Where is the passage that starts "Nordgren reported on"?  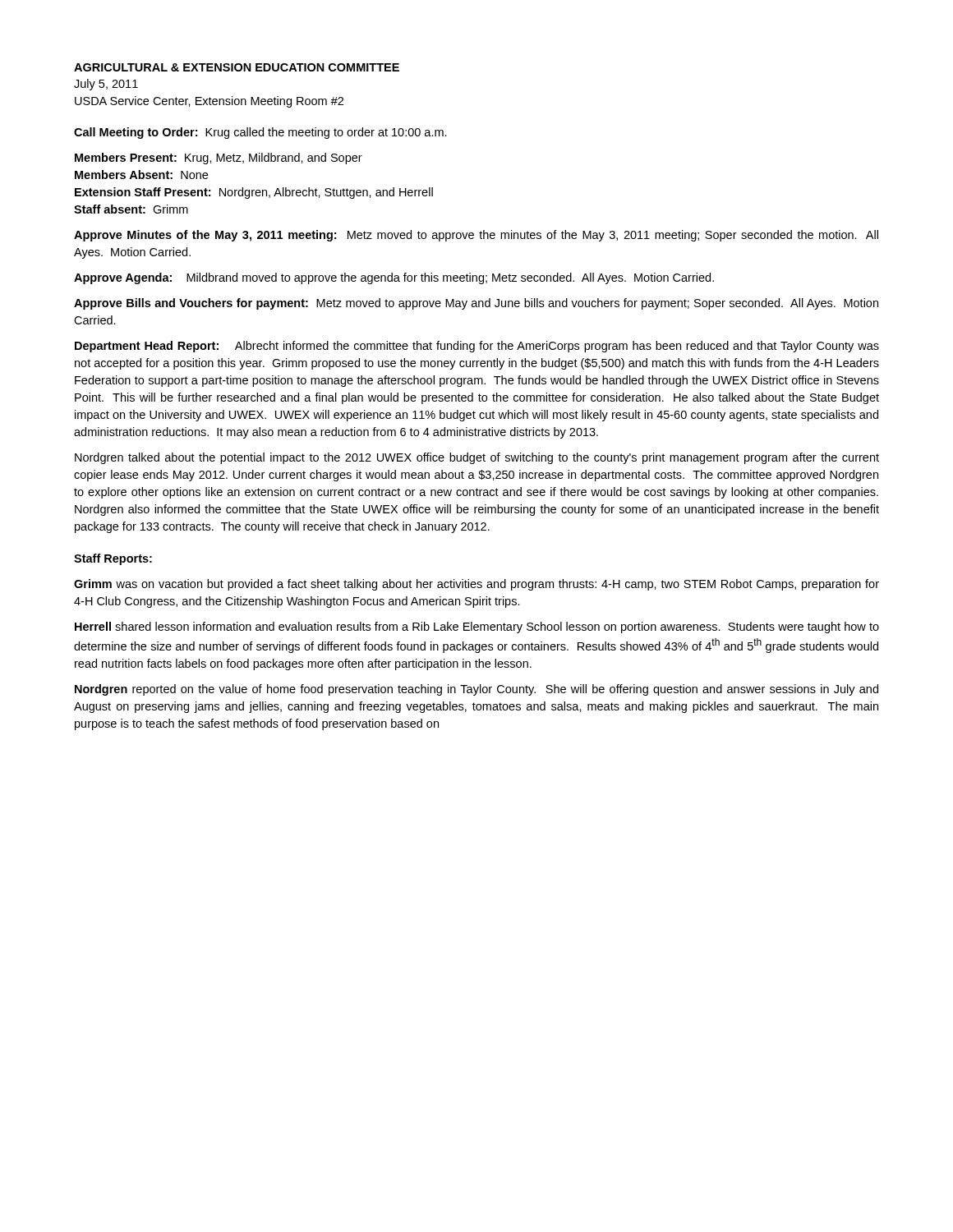(x=476, y=707)
